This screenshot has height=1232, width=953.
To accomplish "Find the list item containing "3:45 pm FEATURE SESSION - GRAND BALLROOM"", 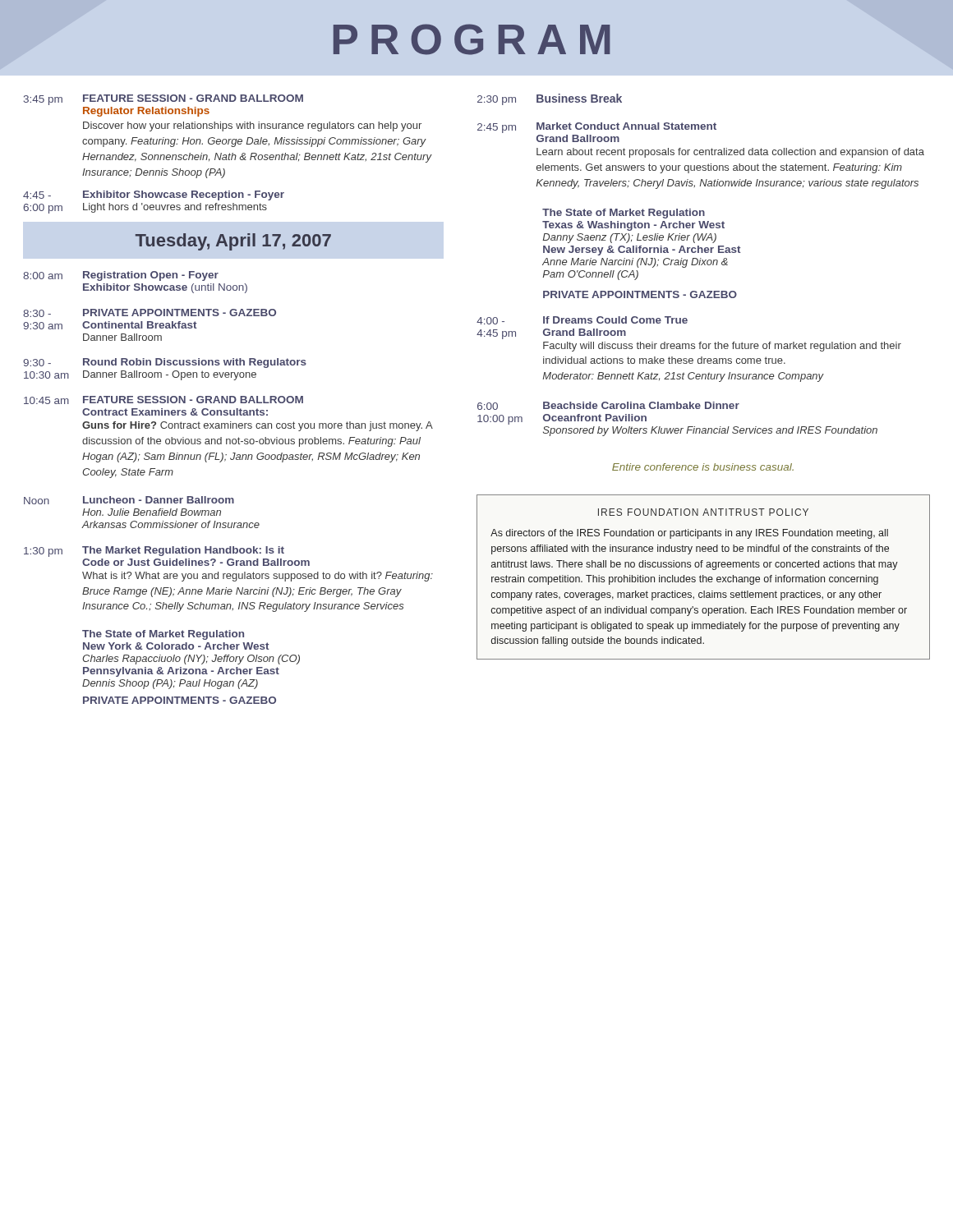I will pos(233,136).
